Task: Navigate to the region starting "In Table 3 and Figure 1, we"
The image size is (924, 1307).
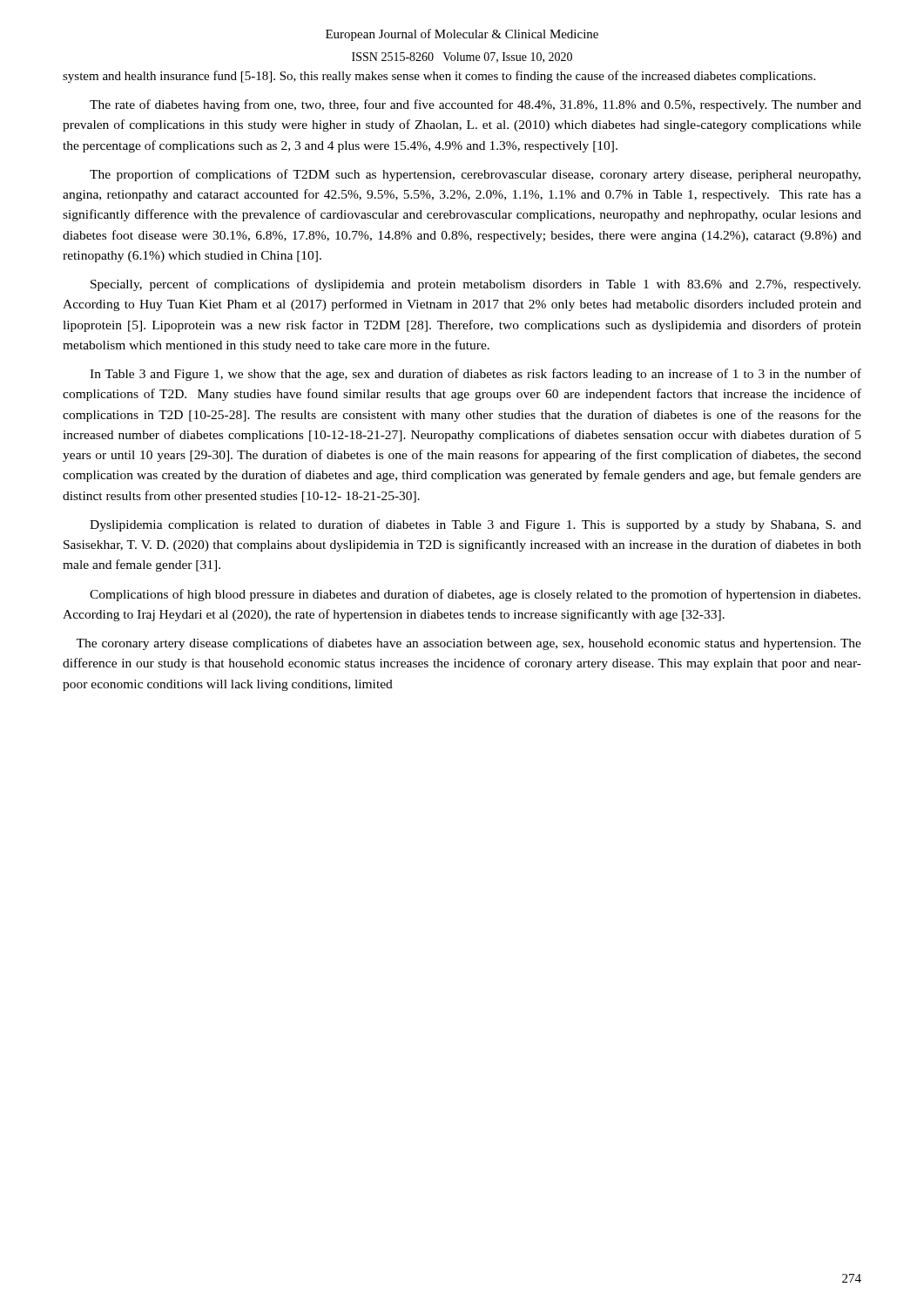Action: (x=462, y=434)
